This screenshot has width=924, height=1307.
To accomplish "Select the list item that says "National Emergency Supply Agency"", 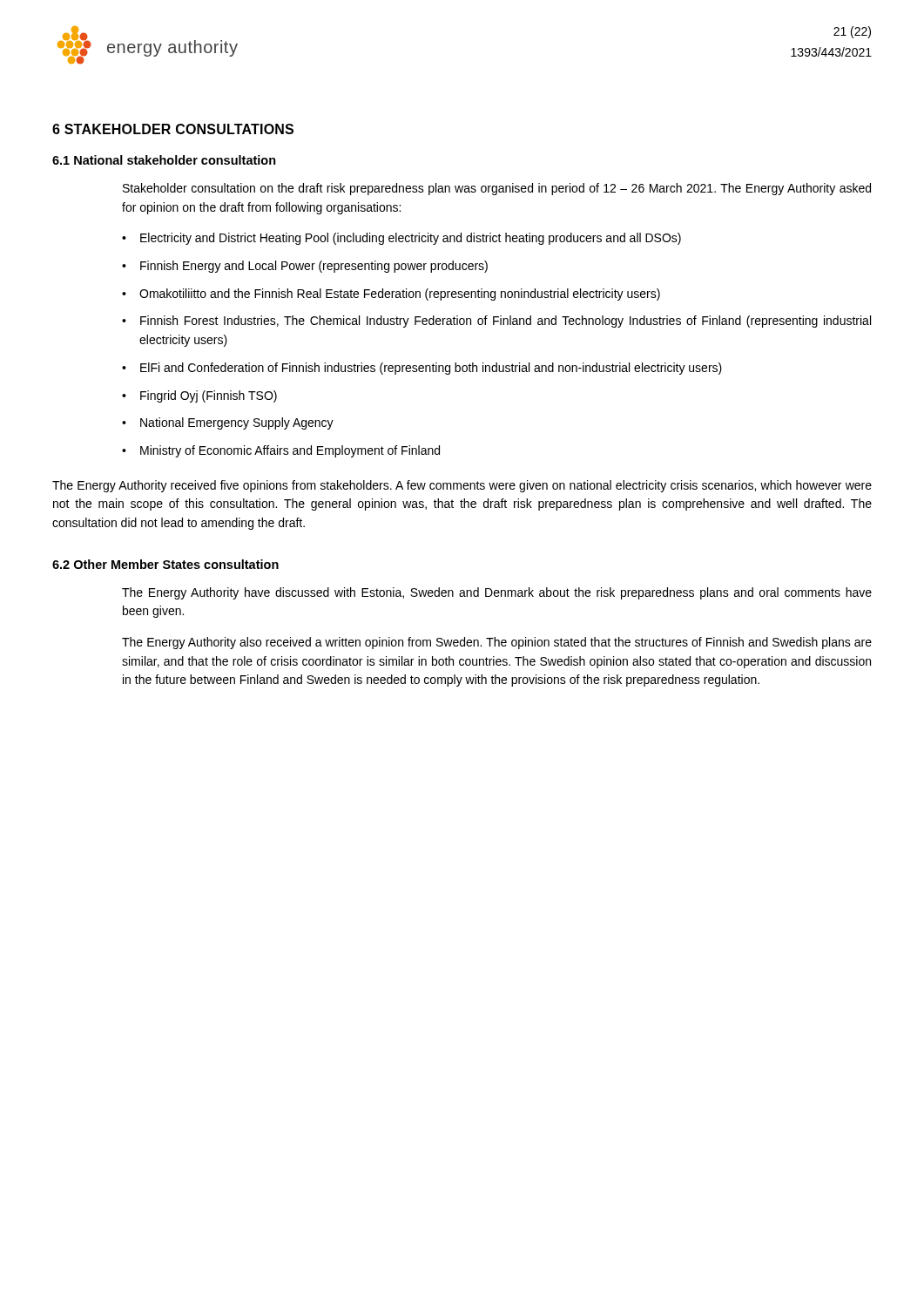I will [236, 423].
